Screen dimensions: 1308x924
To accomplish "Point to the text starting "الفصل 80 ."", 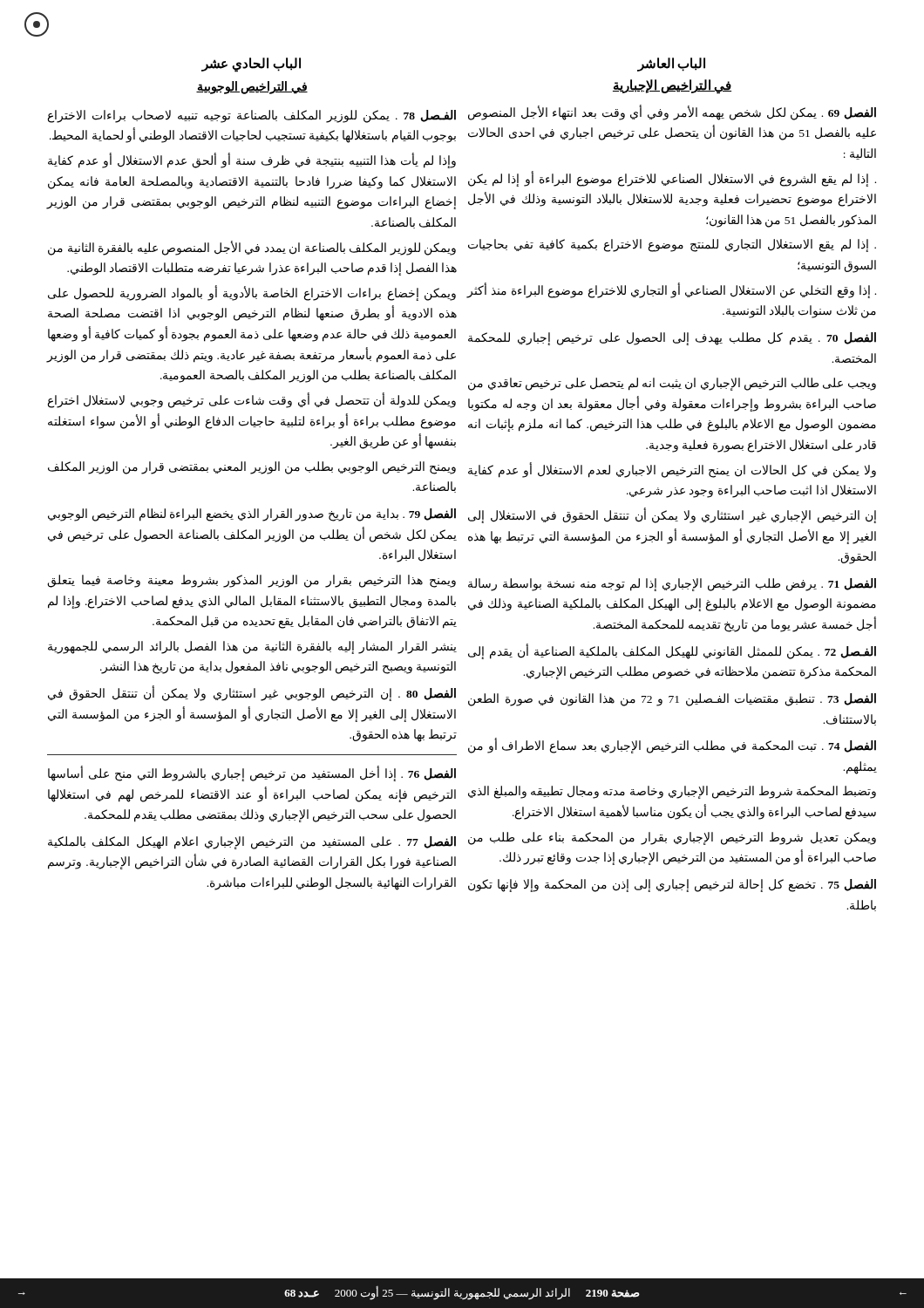I will tap(252, 715).
